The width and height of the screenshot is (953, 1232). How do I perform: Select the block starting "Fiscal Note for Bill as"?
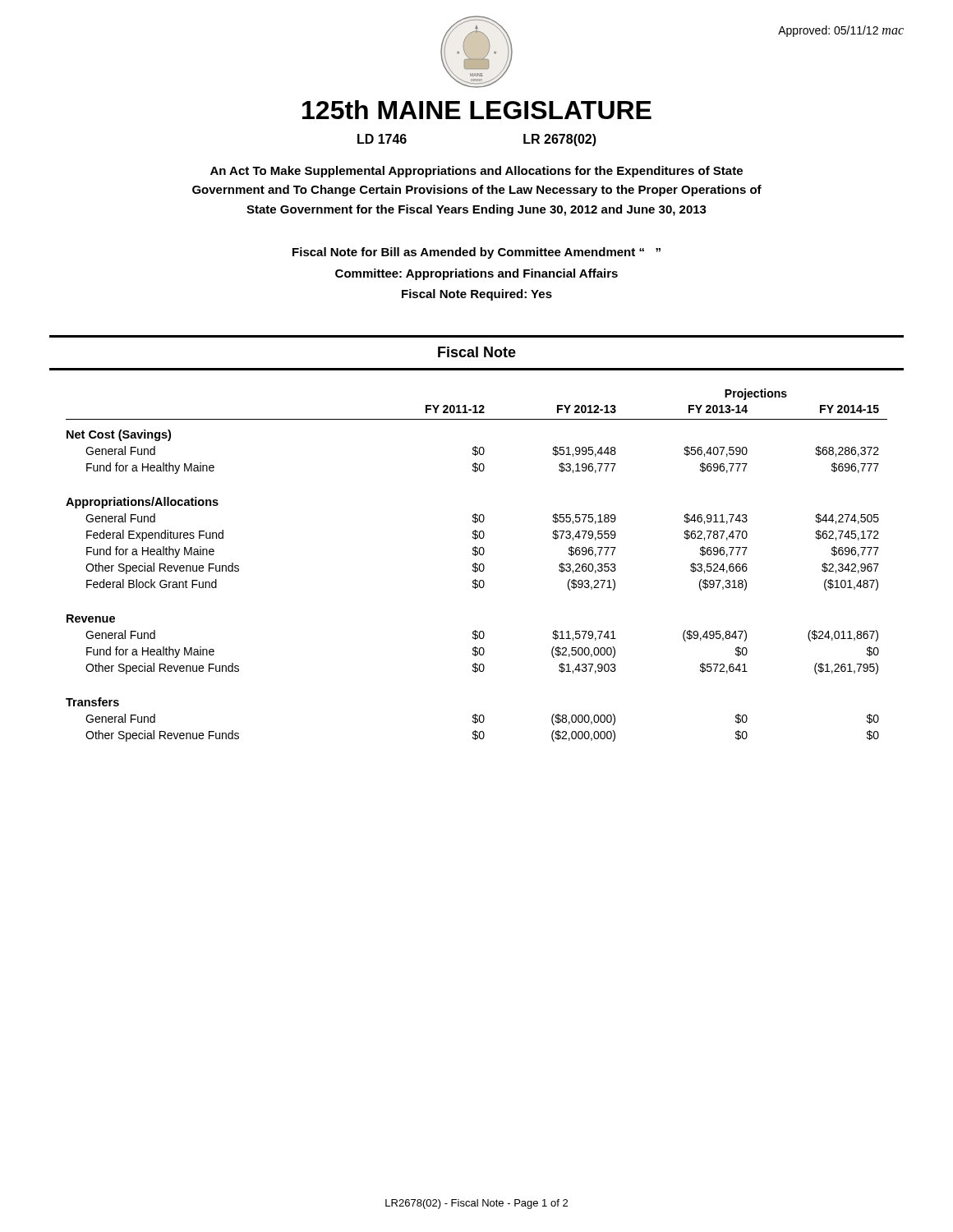click(476, 273)
